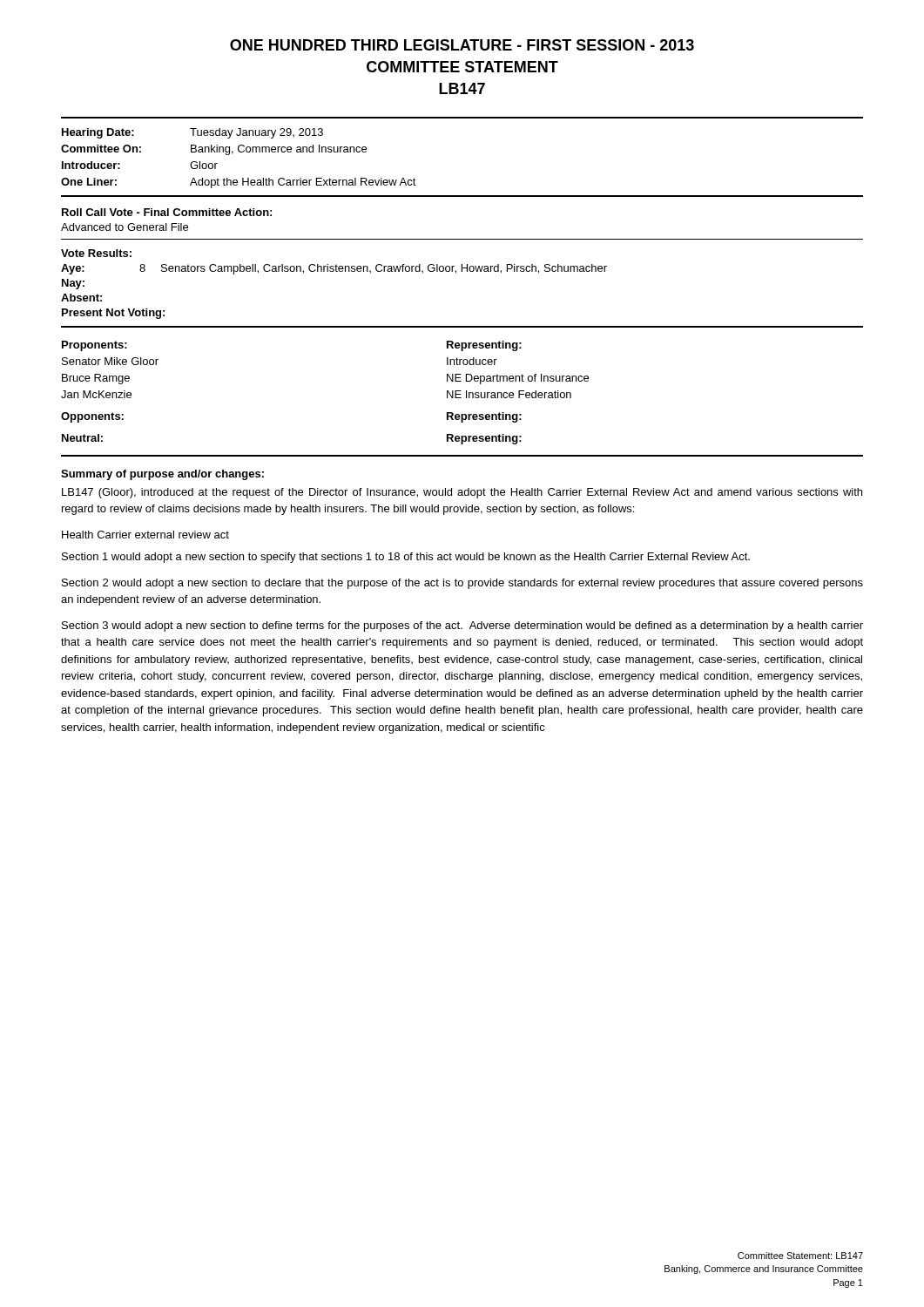Screen dimensions: 1307x924
Task: Locate the text starting "Section 2 would adopt a new section to"
Action: pyautogui.click(x=462, y=591)
